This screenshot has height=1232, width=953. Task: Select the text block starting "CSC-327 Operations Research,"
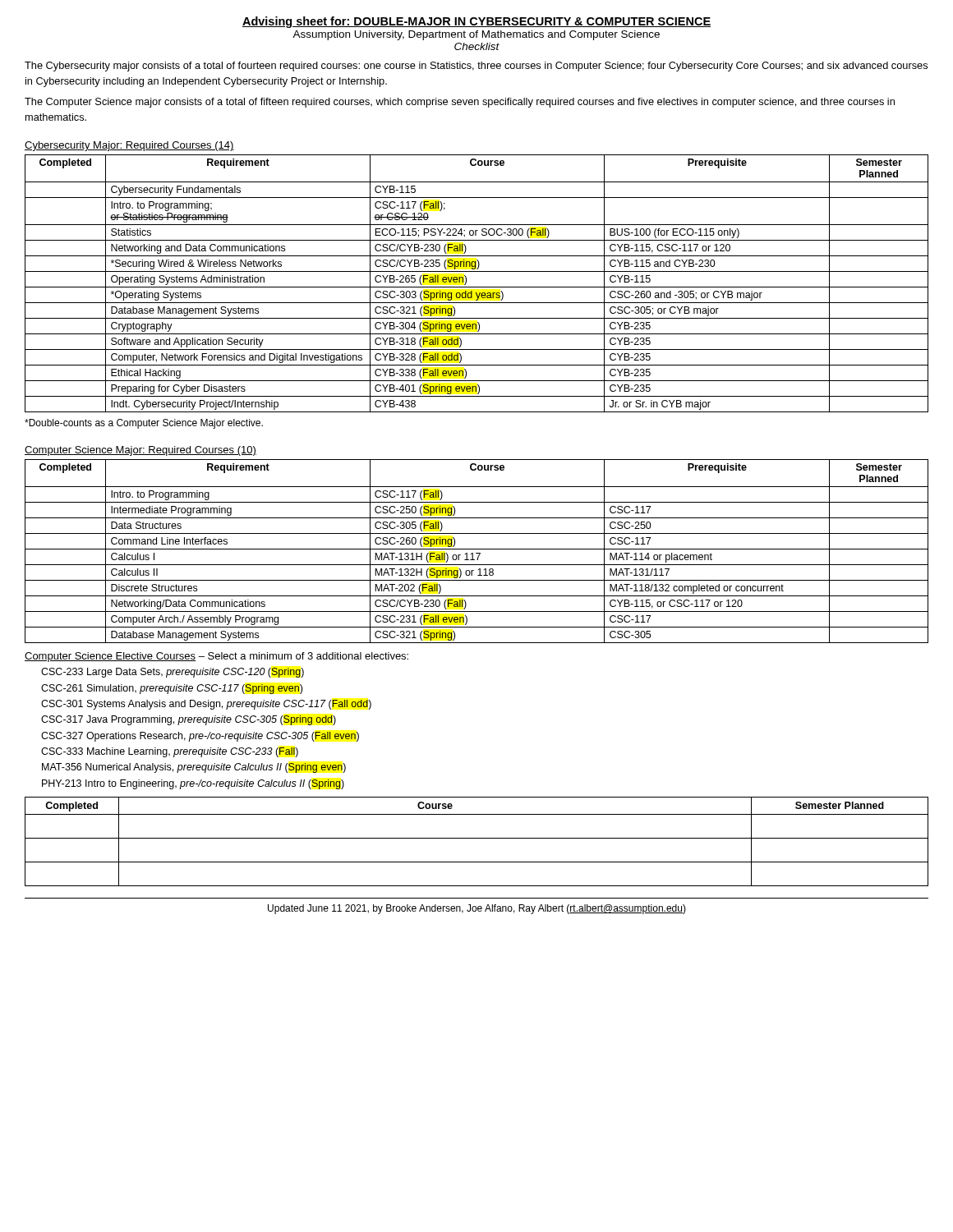[200, 736]
